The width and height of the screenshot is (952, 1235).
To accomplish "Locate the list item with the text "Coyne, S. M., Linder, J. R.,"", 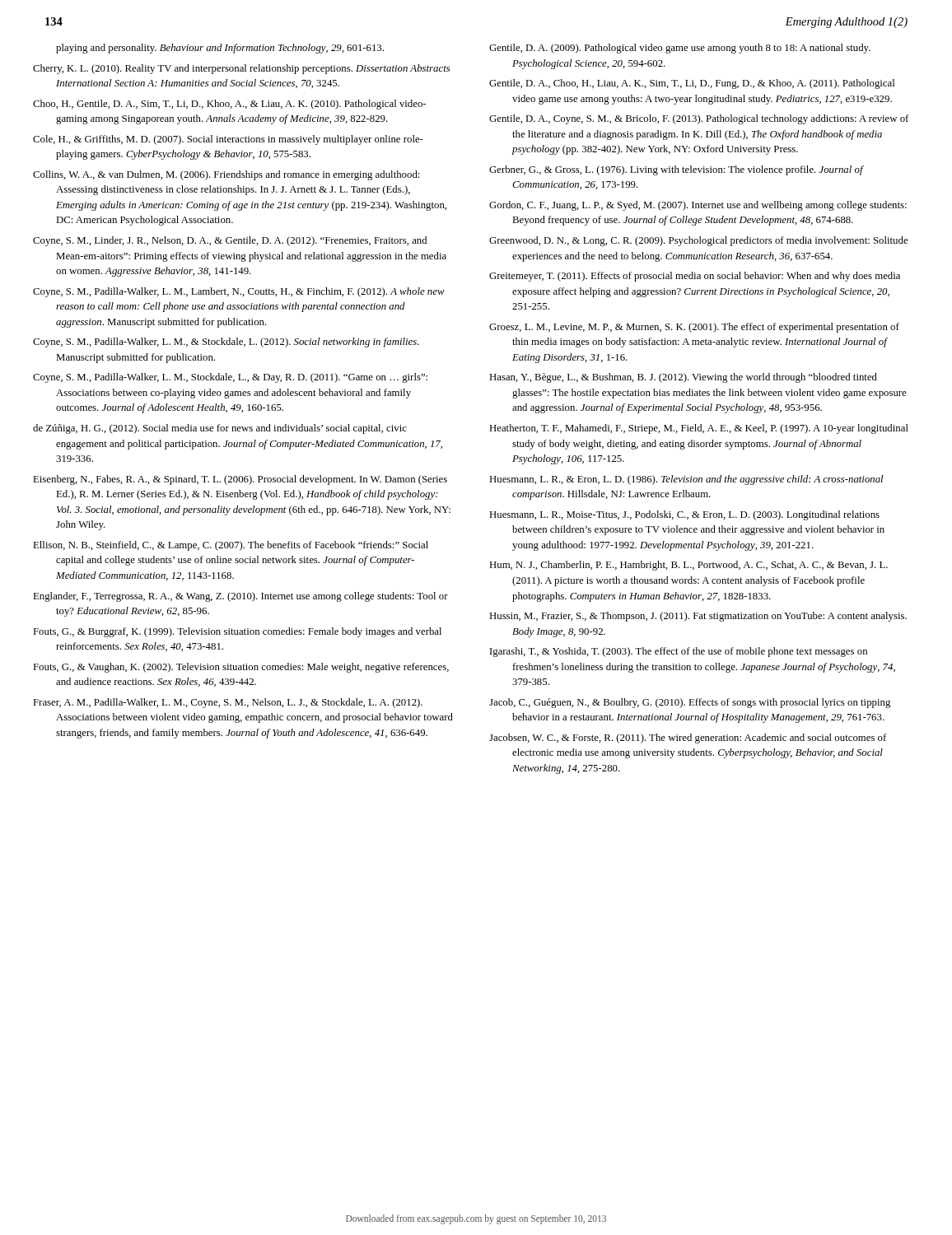I will (x=240, y=256).
